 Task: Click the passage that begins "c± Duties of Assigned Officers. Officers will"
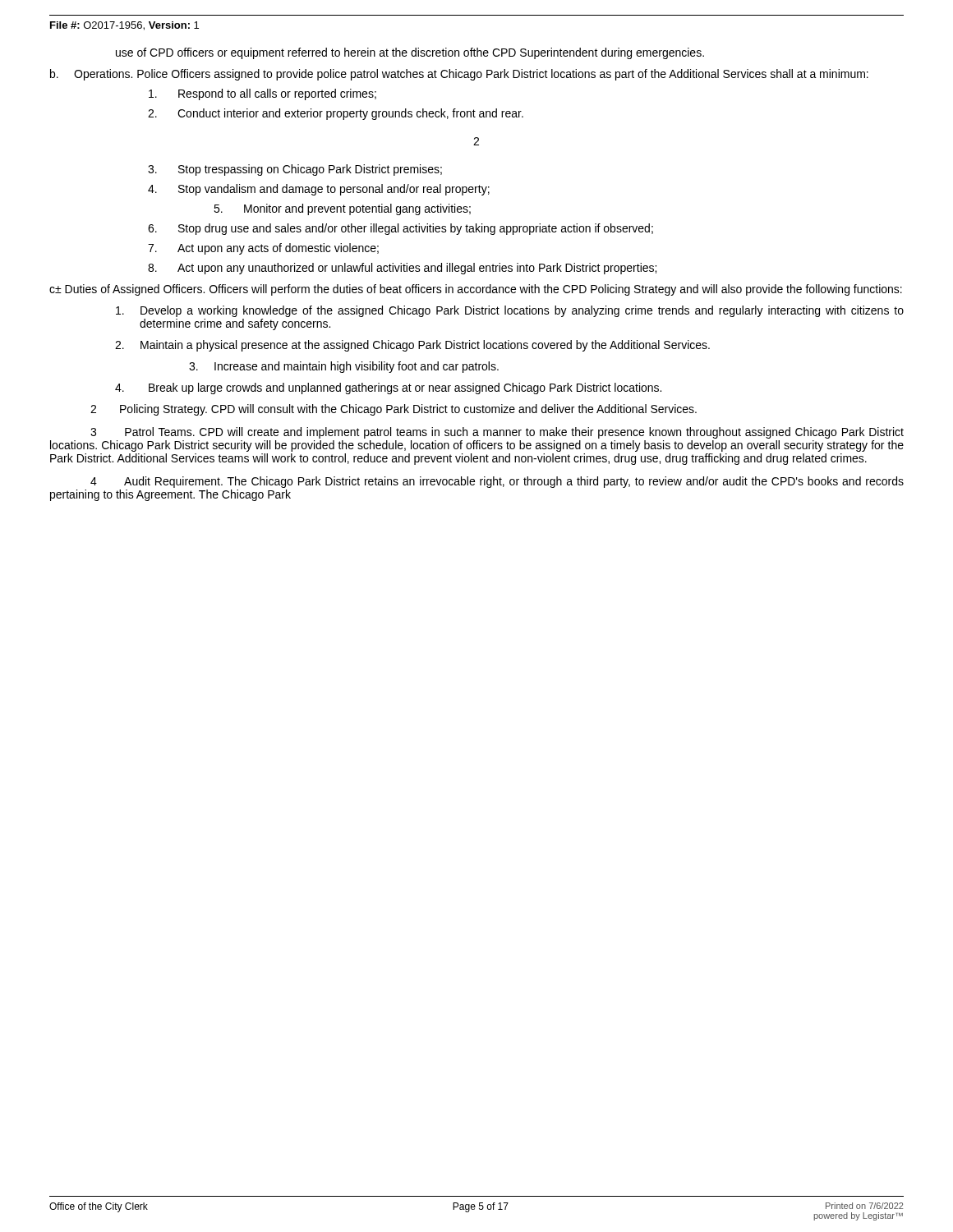click(x=476, y=289)
